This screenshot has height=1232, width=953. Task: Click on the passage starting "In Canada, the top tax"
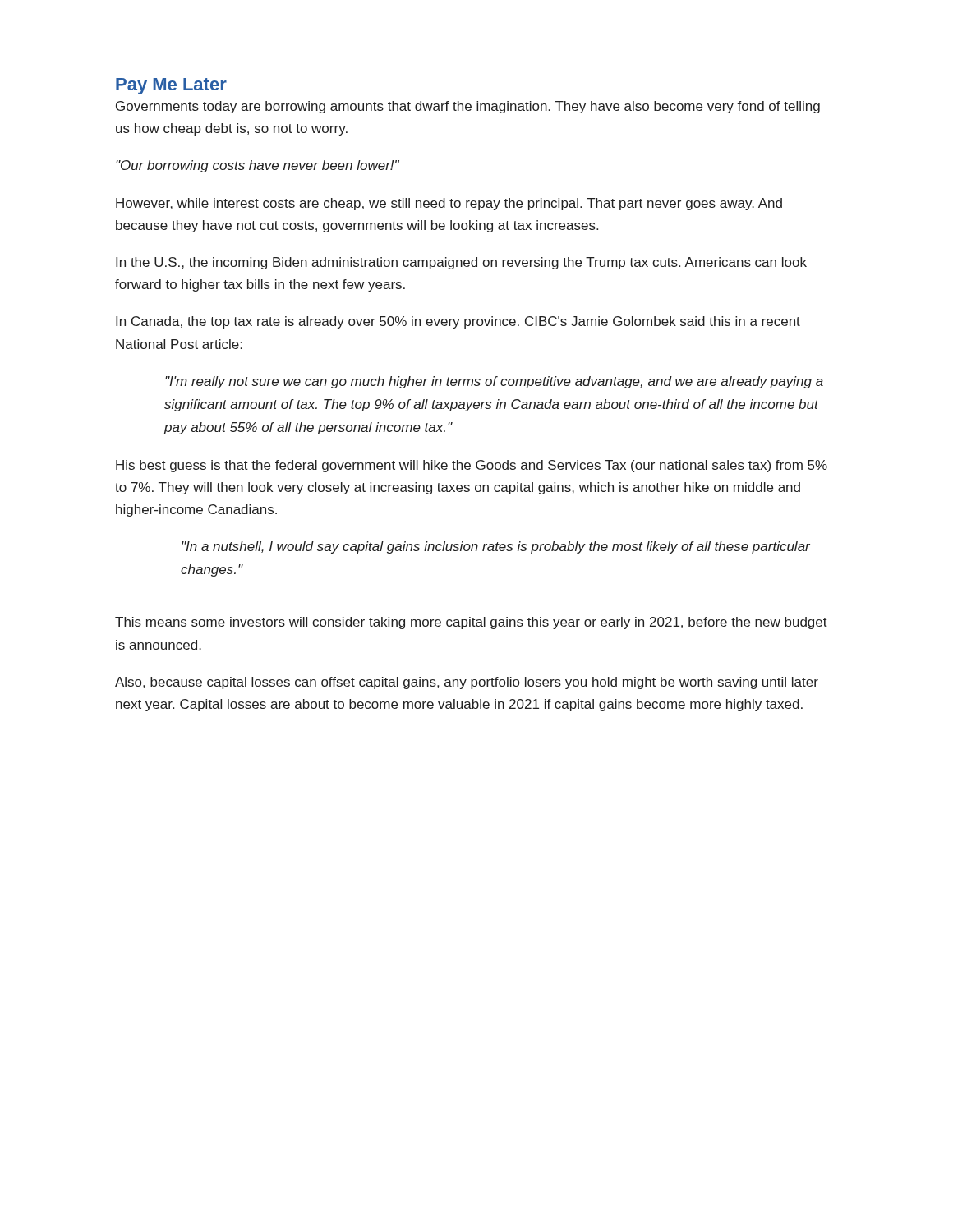tap(458, 333)
